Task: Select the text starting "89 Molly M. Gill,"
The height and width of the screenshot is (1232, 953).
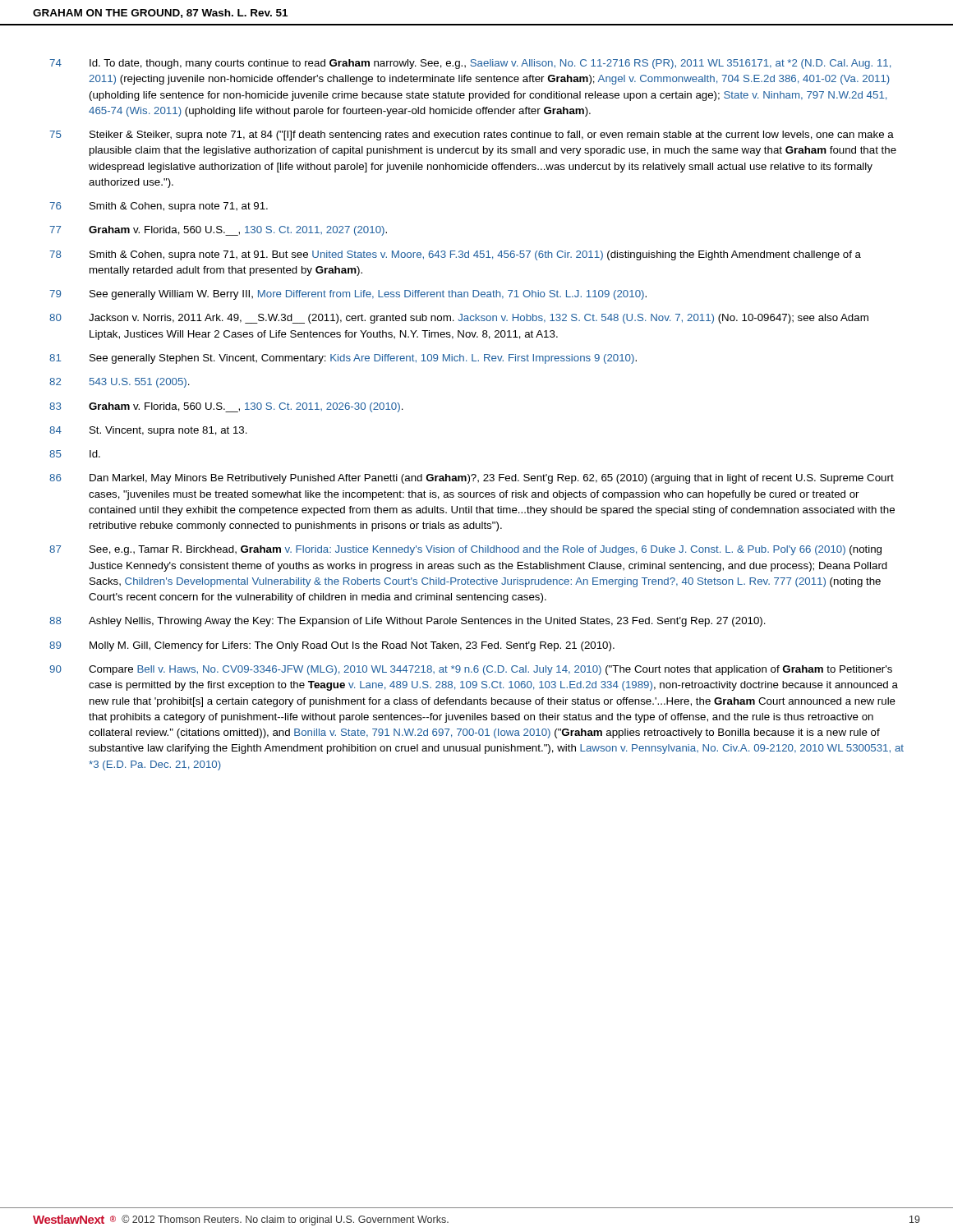Action: pyautogui.click(x=476, y=645)
